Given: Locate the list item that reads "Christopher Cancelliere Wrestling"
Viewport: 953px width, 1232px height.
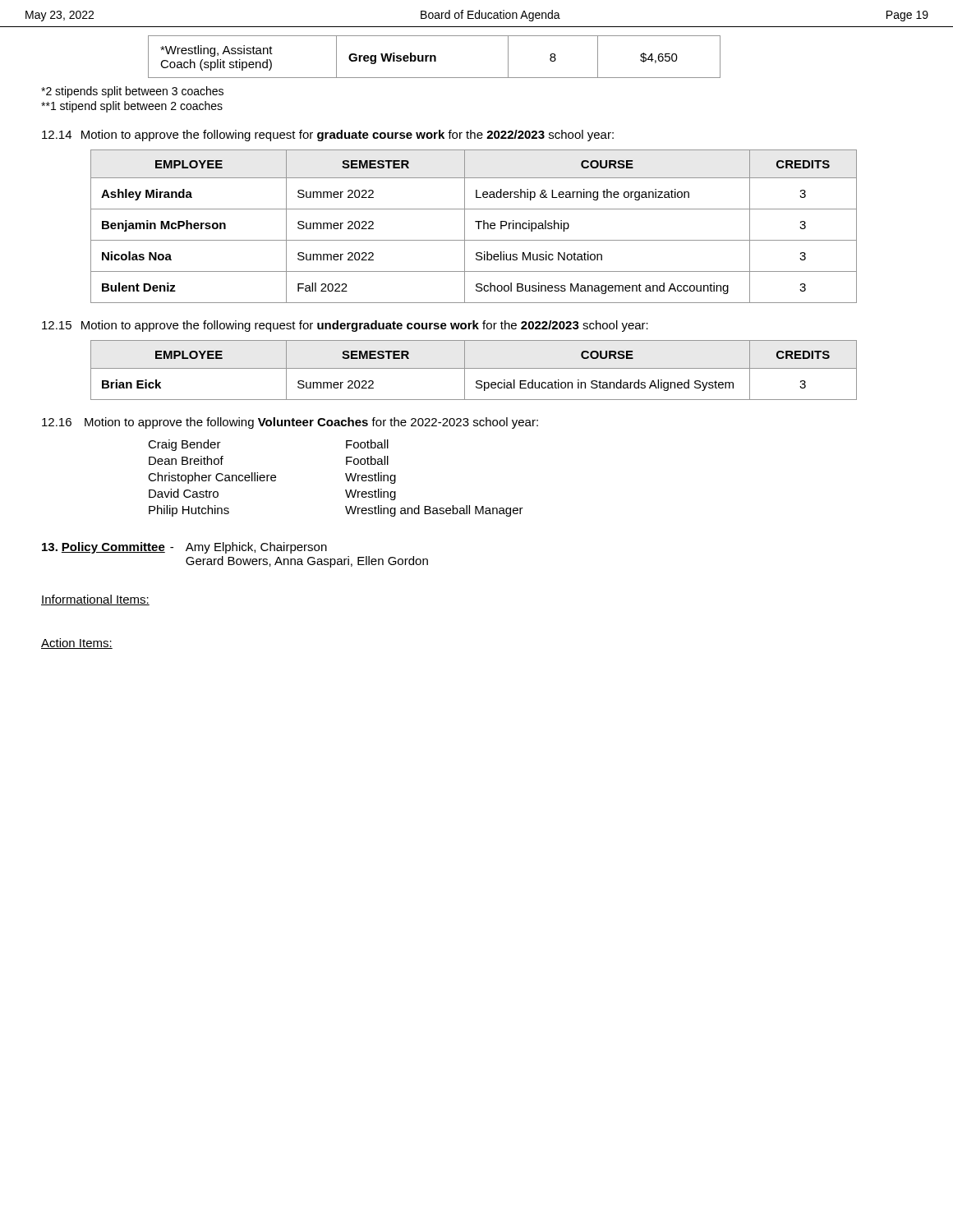Looking at the screenshot, I should [x=272, y=477].
